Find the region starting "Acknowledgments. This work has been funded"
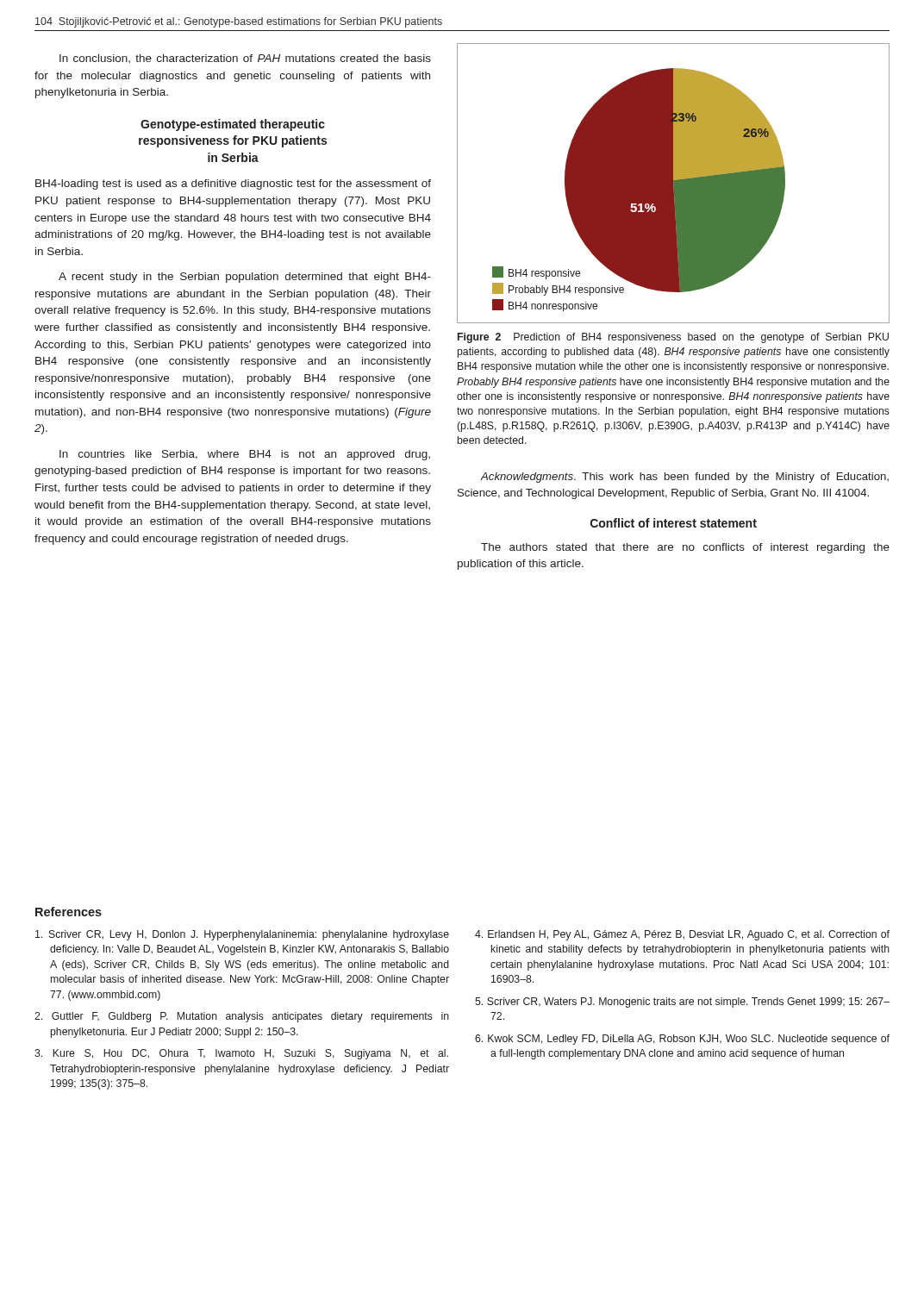This screenshot has height=1293, width=924. pyautogui.click(x=673, y=484)
